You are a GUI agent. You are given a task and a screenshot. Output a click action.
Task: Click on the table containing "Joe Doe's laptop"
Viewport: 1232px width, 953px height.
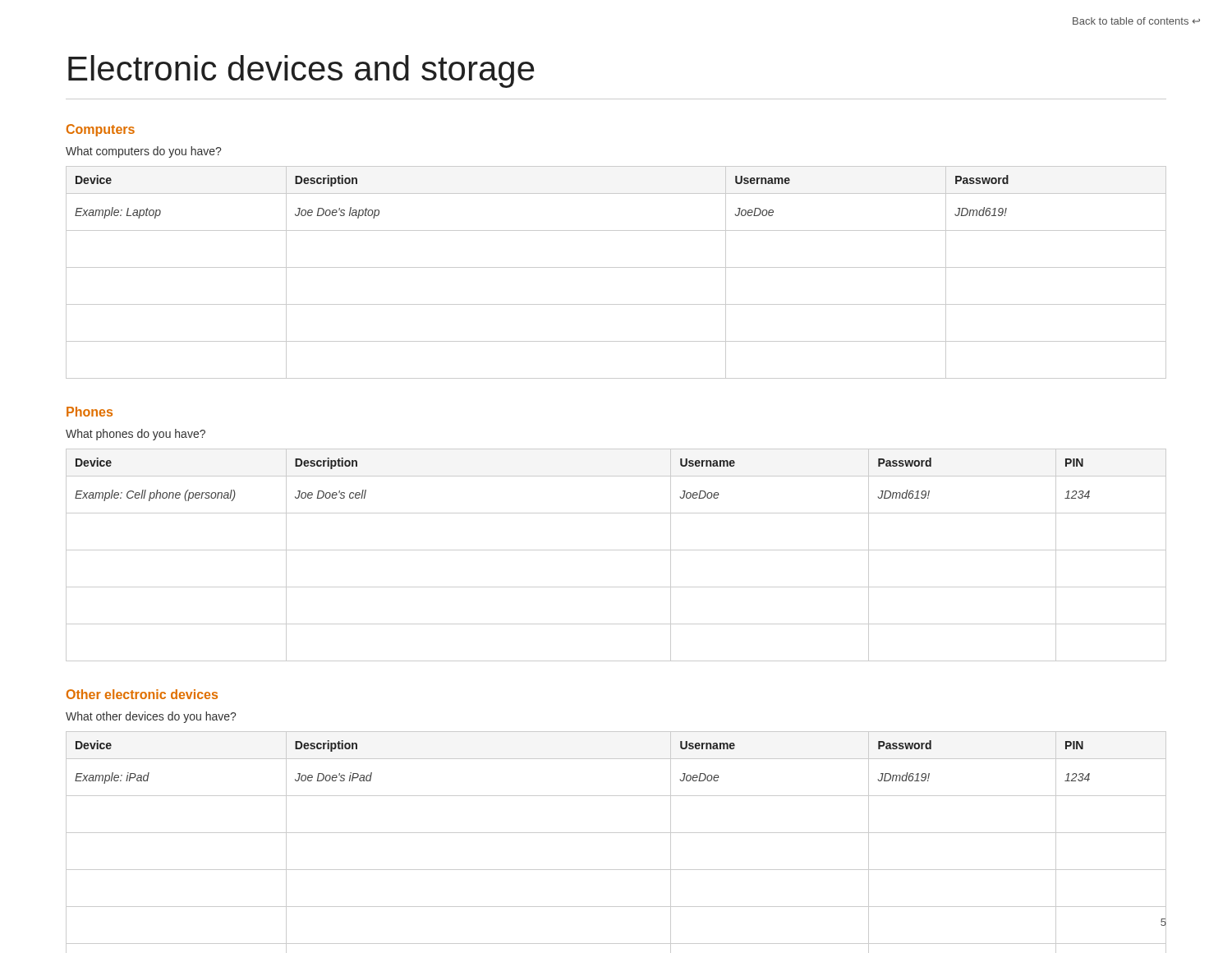click(x=616, y=272)
